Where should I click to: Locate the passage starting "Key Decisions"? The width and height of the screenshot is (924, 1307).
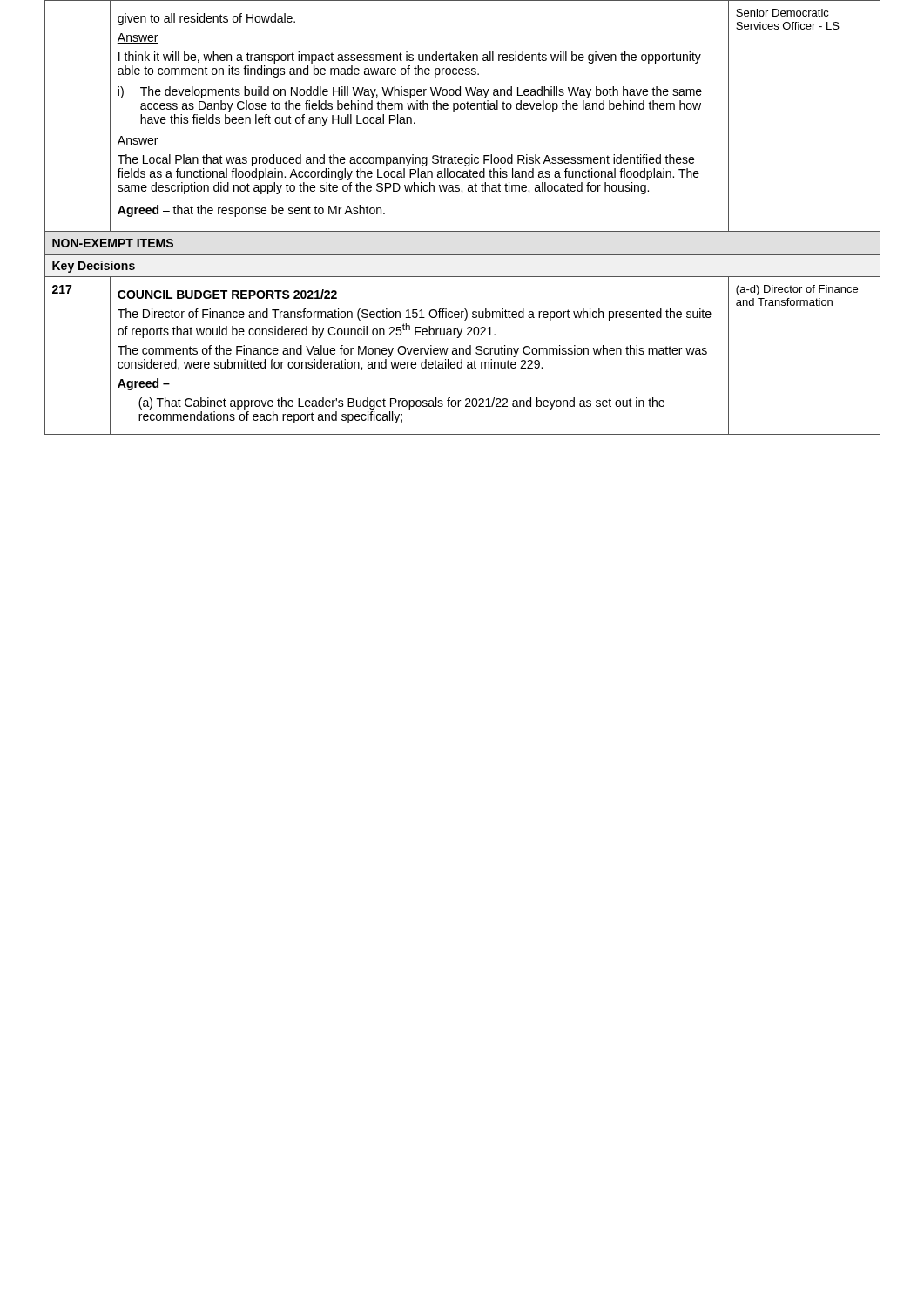(462, 266)
